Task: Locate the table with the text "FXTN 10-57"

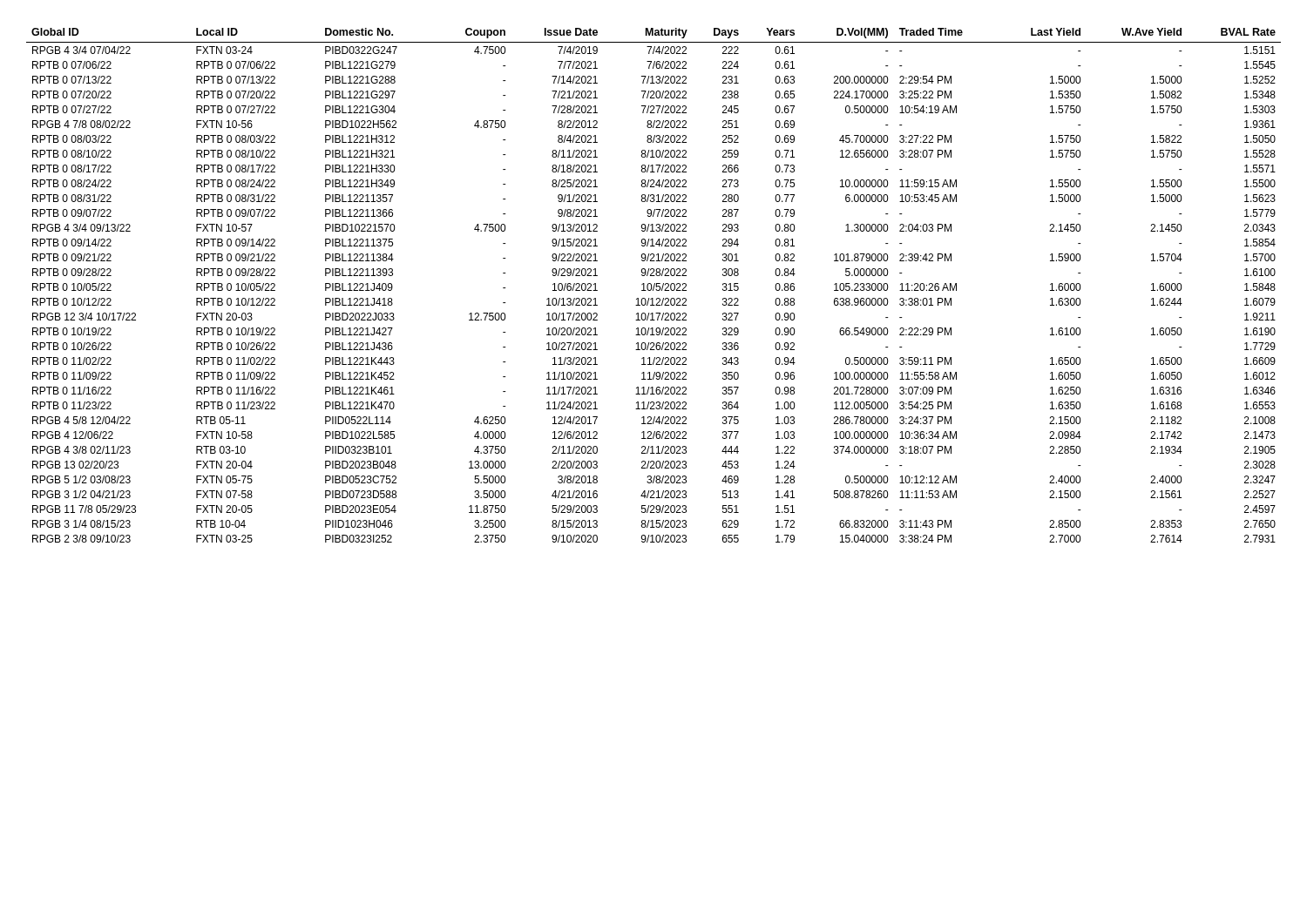Action: click(x=654, y=285)
